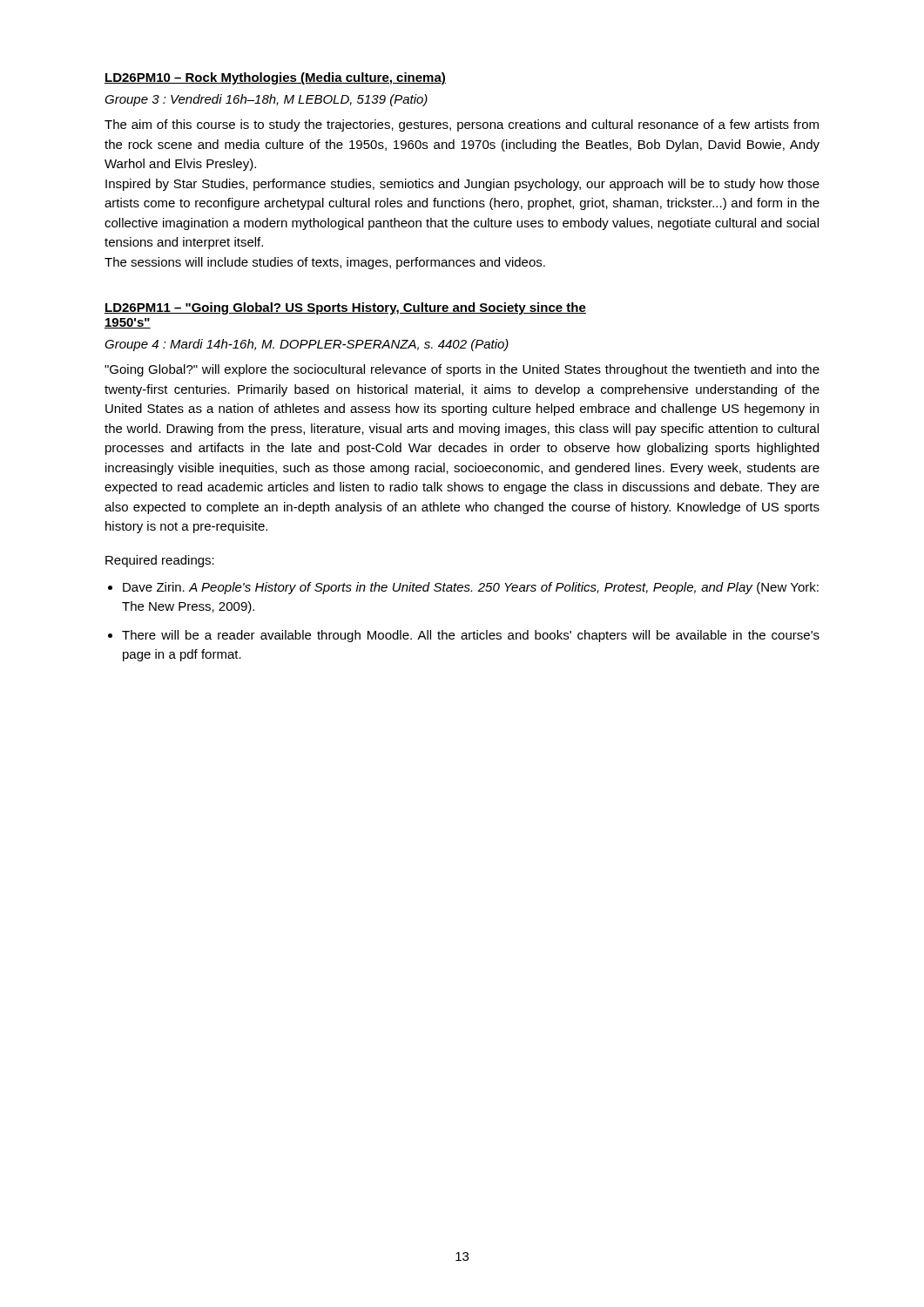Find the text block with the text "Groupe 3 : Vendredi"
924x1307 pixels.
(266, 99)
